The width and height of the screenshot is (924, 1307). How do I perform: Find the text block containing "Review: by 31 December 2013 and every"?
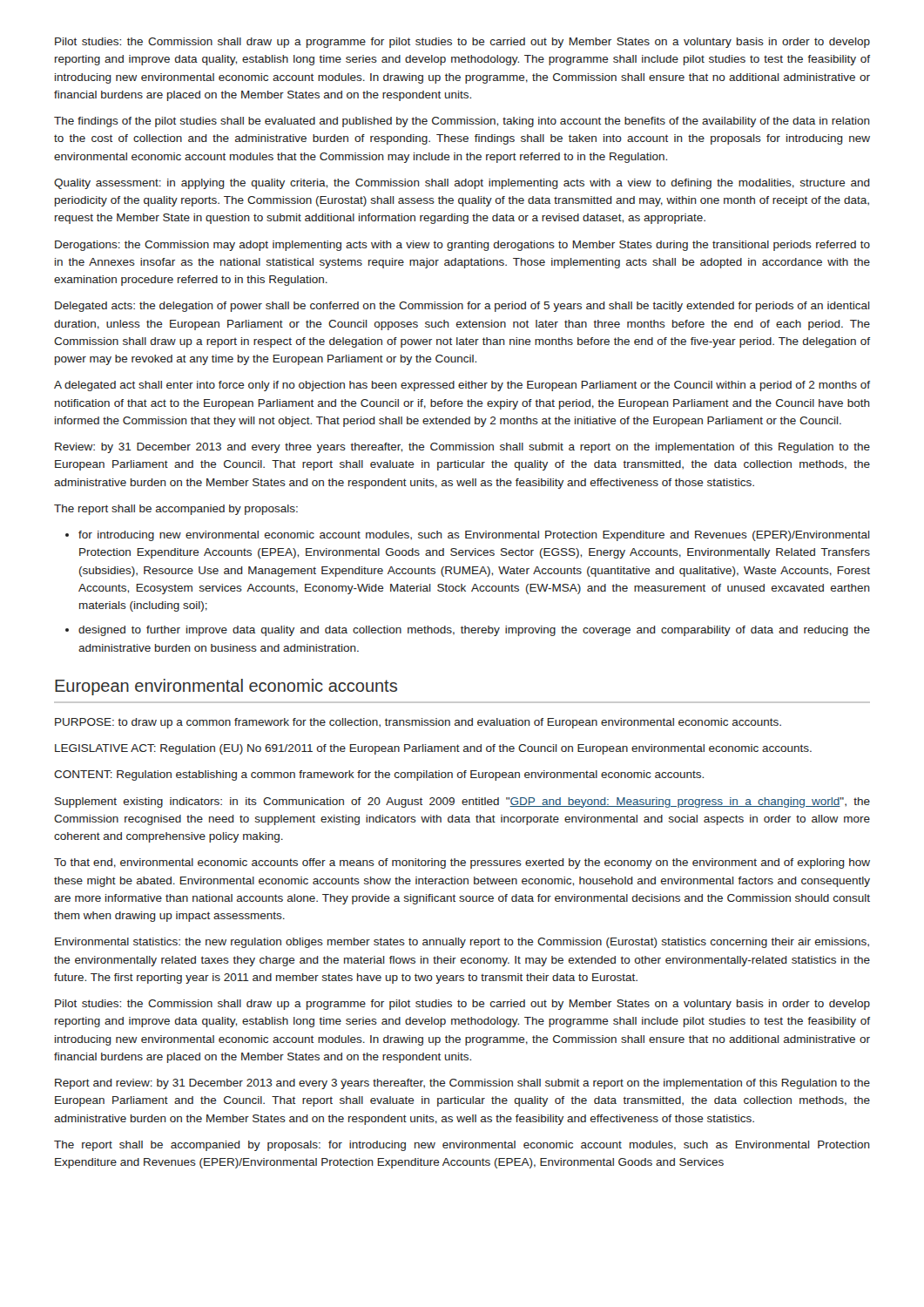[462, 465]
